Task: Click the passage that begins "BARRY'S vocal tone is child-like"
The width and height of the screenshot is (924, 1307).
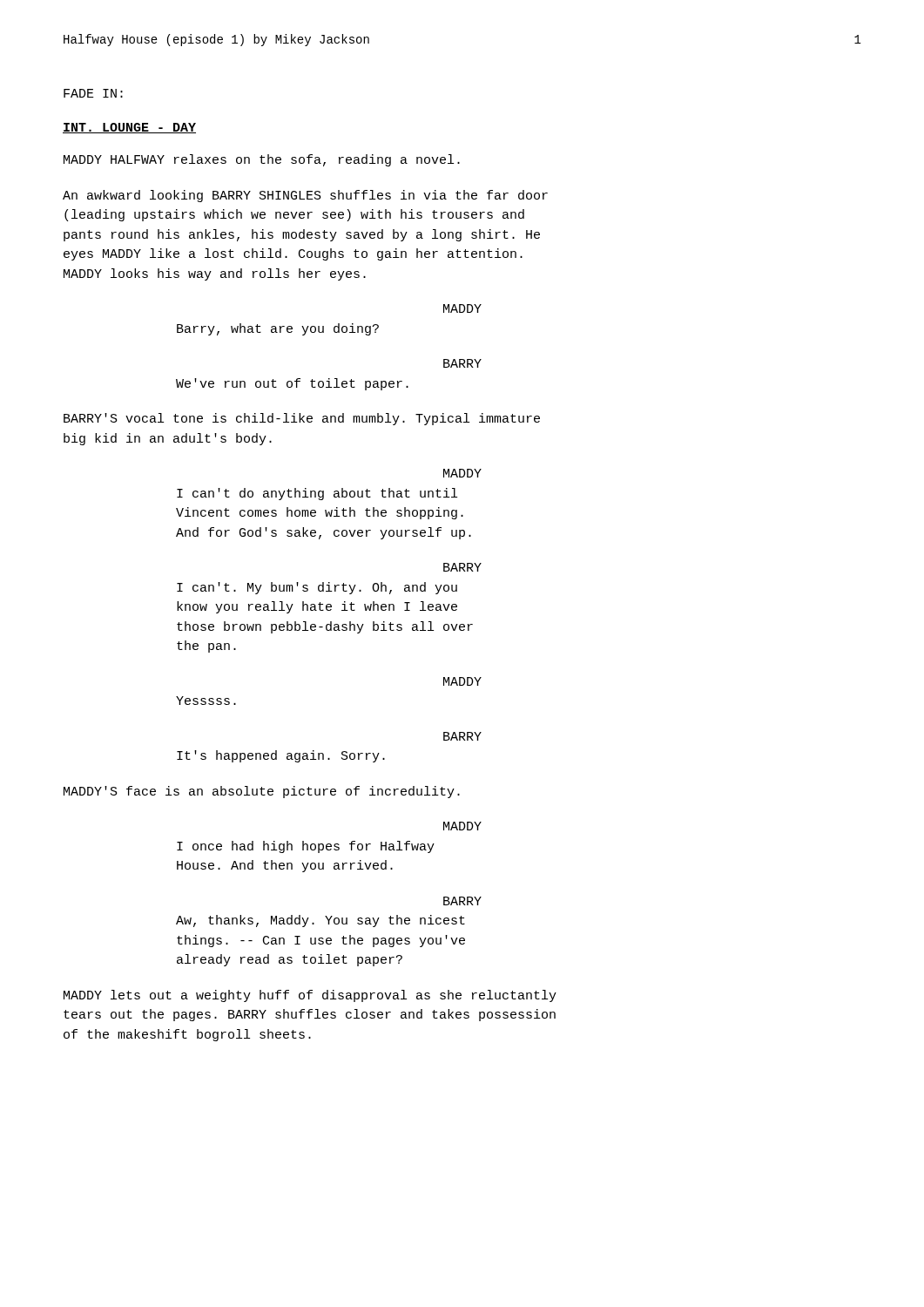Action: (302, 429)
